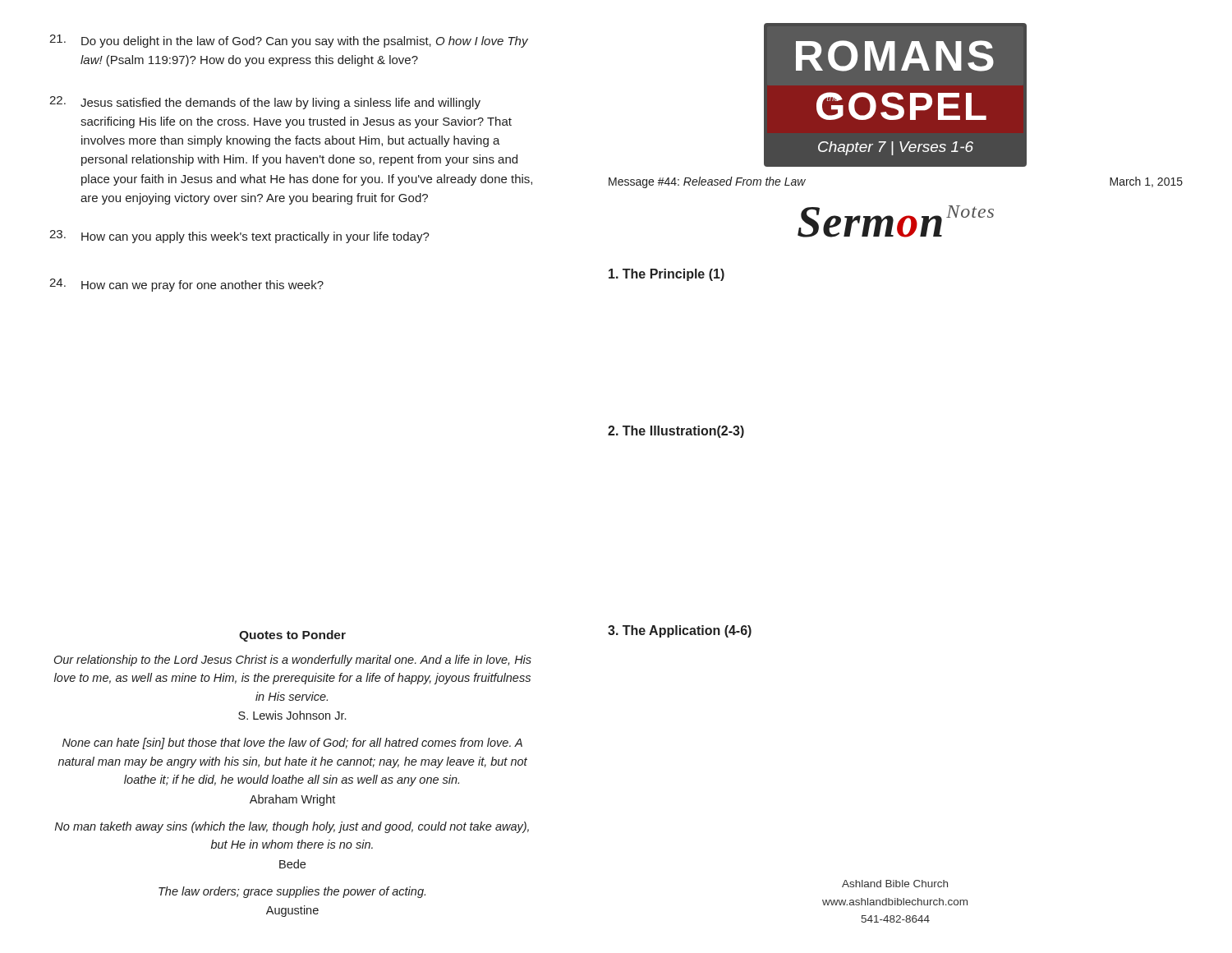1232x953 pixels.
Task: Click on the list item that says "22. Jesus satisfied the demands of the law"
Action: tap(292, 150)
